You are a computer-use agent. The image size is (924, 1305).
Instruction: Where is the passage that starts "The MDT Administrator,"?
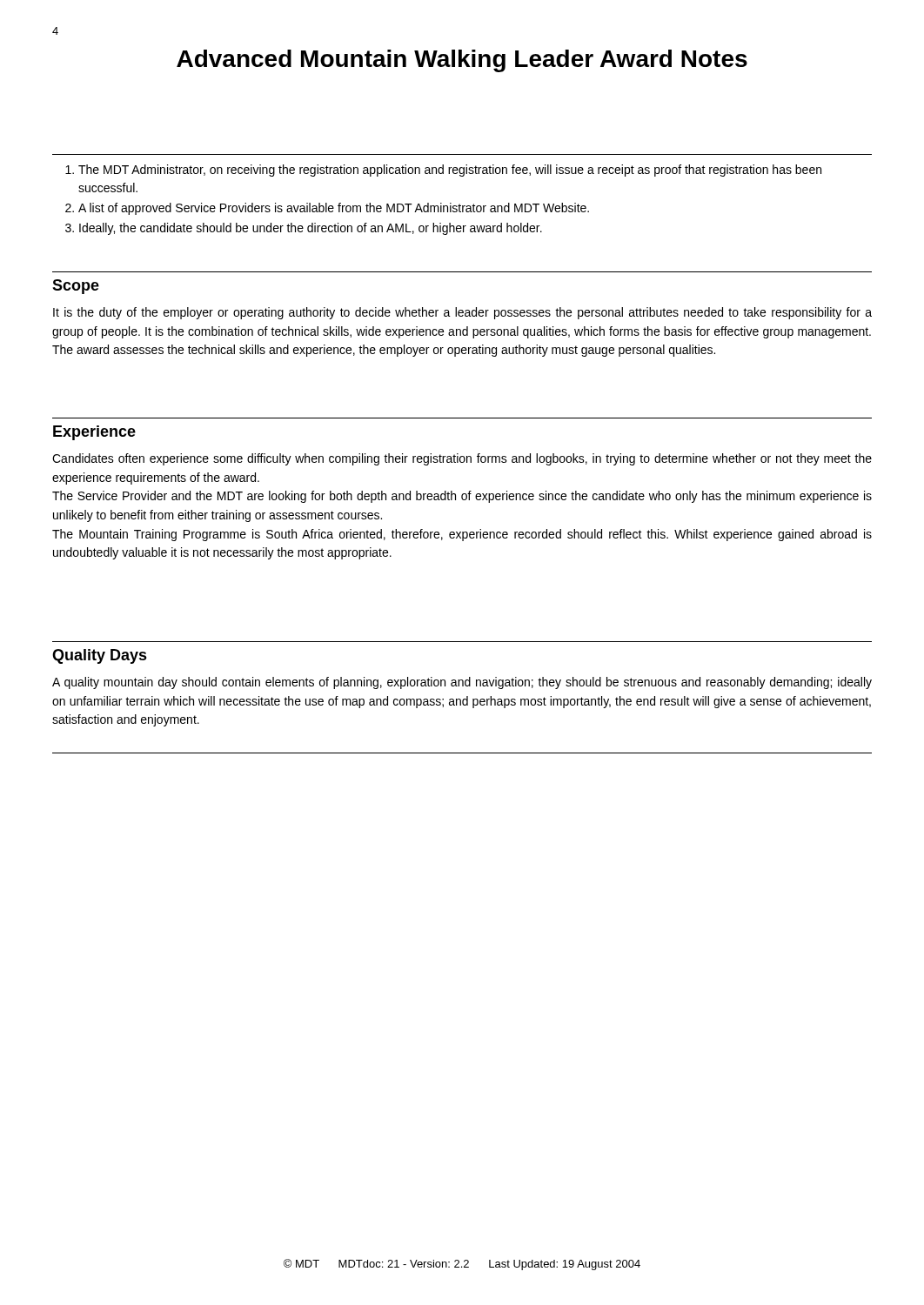click(462, 199)
